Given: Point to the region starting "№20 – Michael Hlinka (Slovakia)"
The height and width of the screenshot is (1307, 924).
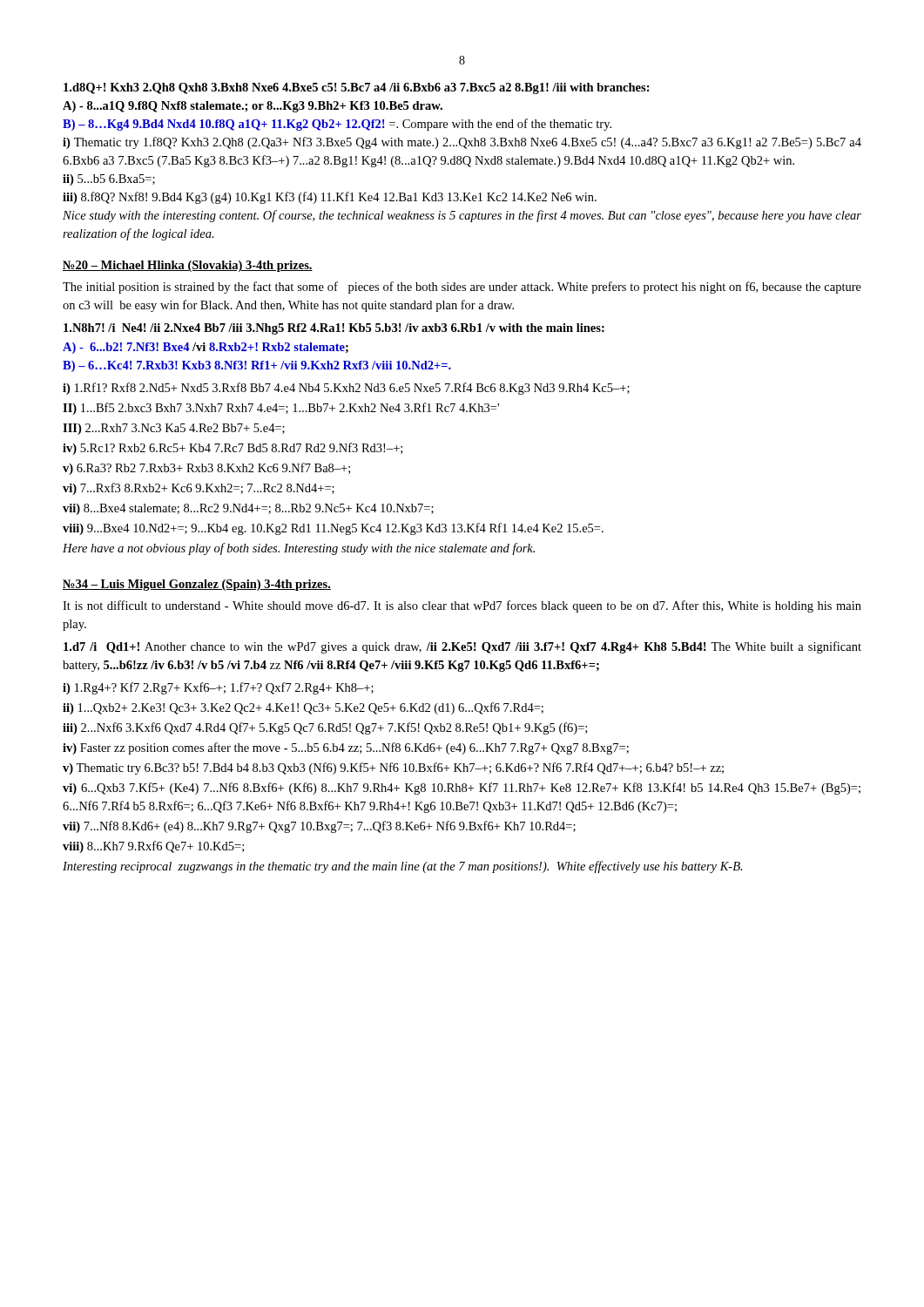Looking at the screenshot, I should [187, 265].
